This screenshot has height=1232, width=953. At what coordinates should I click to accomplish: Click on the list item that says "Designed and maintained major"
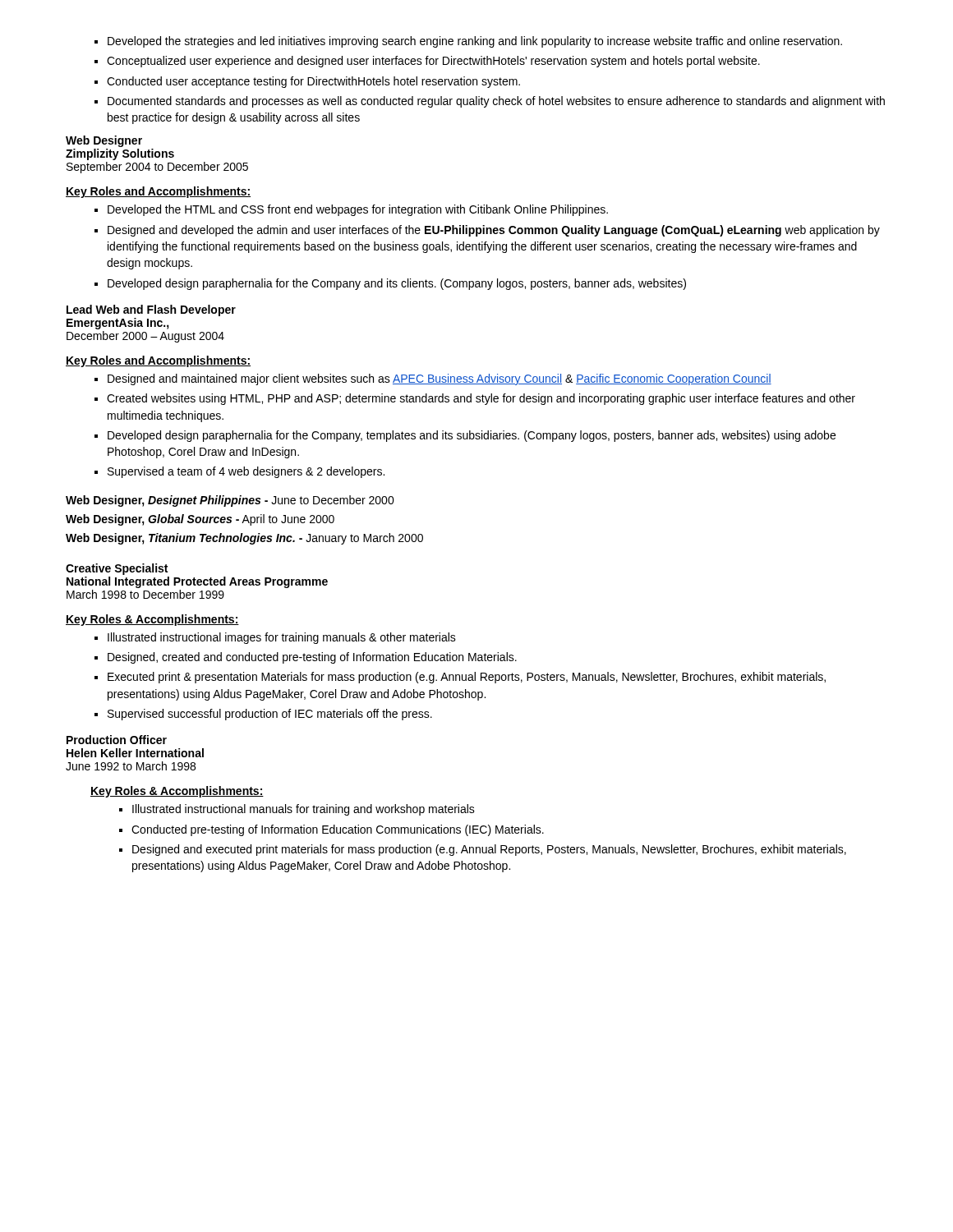(x=497, y=379)
